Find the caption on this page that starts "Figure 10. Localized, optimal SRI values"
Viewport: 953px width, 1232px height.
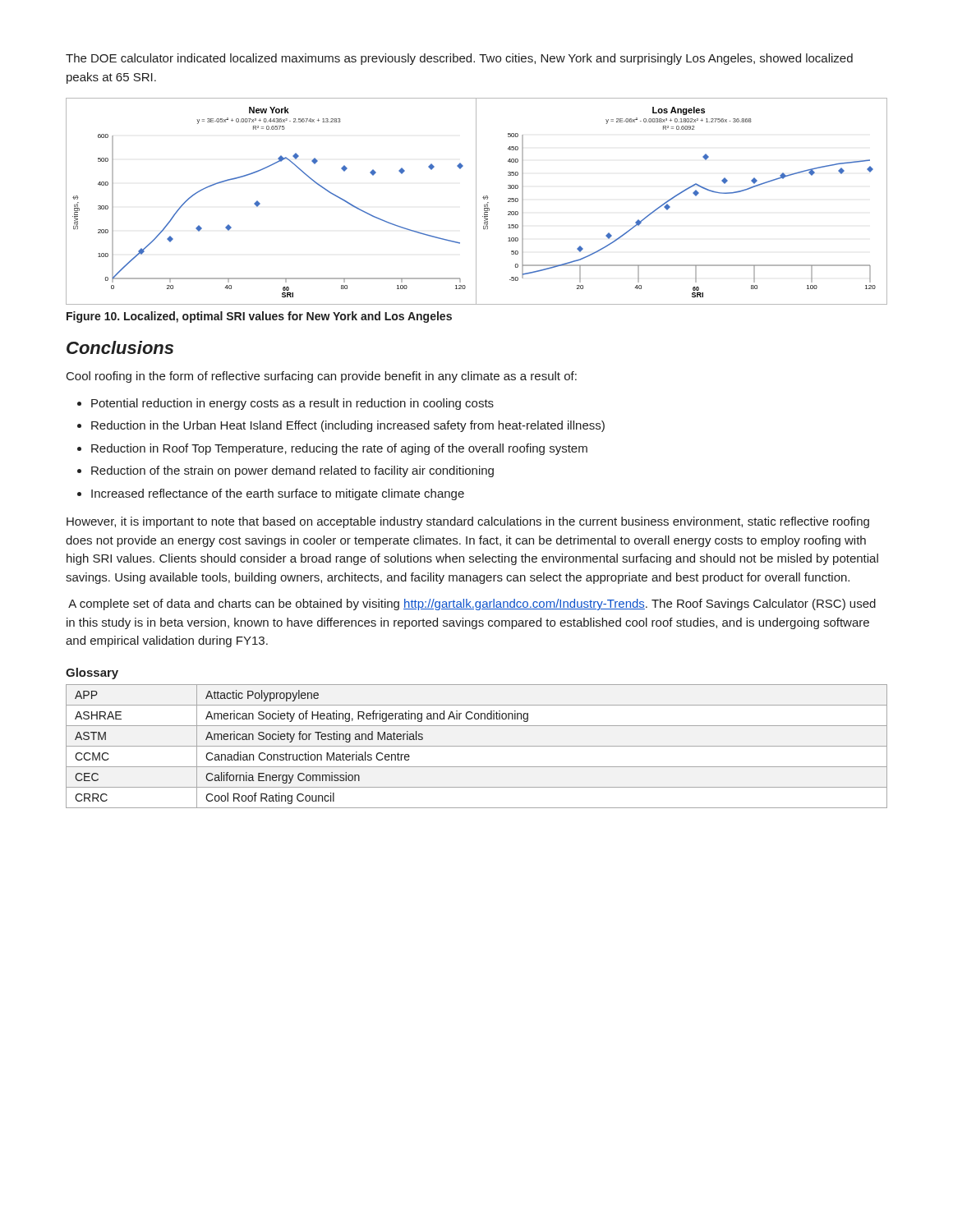pos(259,316)
